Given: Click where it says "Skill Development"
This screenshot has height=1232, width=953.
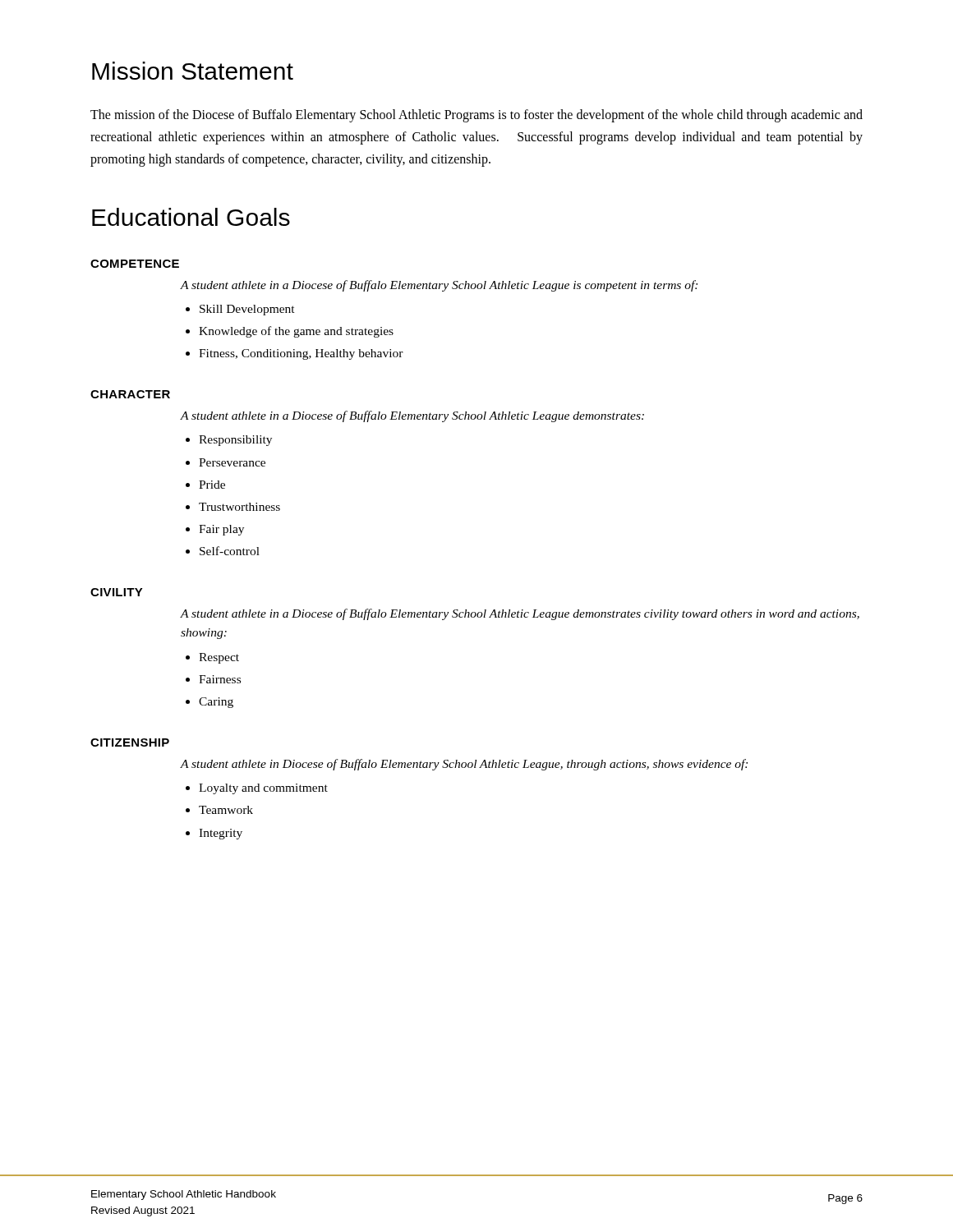Looking at the screenshot, I should click(x=247, y=308).
